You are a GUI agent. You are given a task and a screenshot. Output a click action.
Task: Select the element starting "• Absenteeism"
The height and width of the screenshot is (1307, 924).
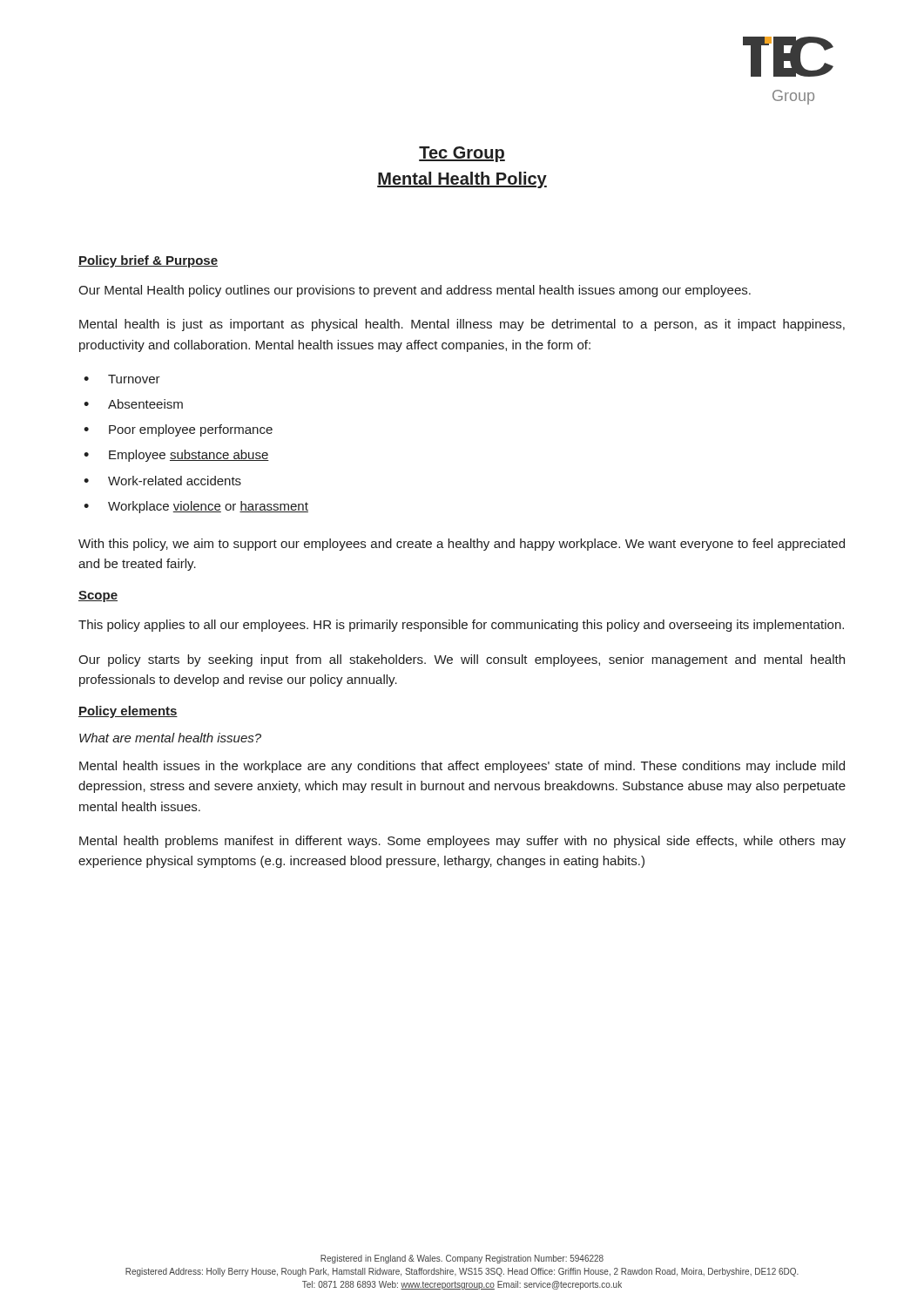[x=133, y=404]
